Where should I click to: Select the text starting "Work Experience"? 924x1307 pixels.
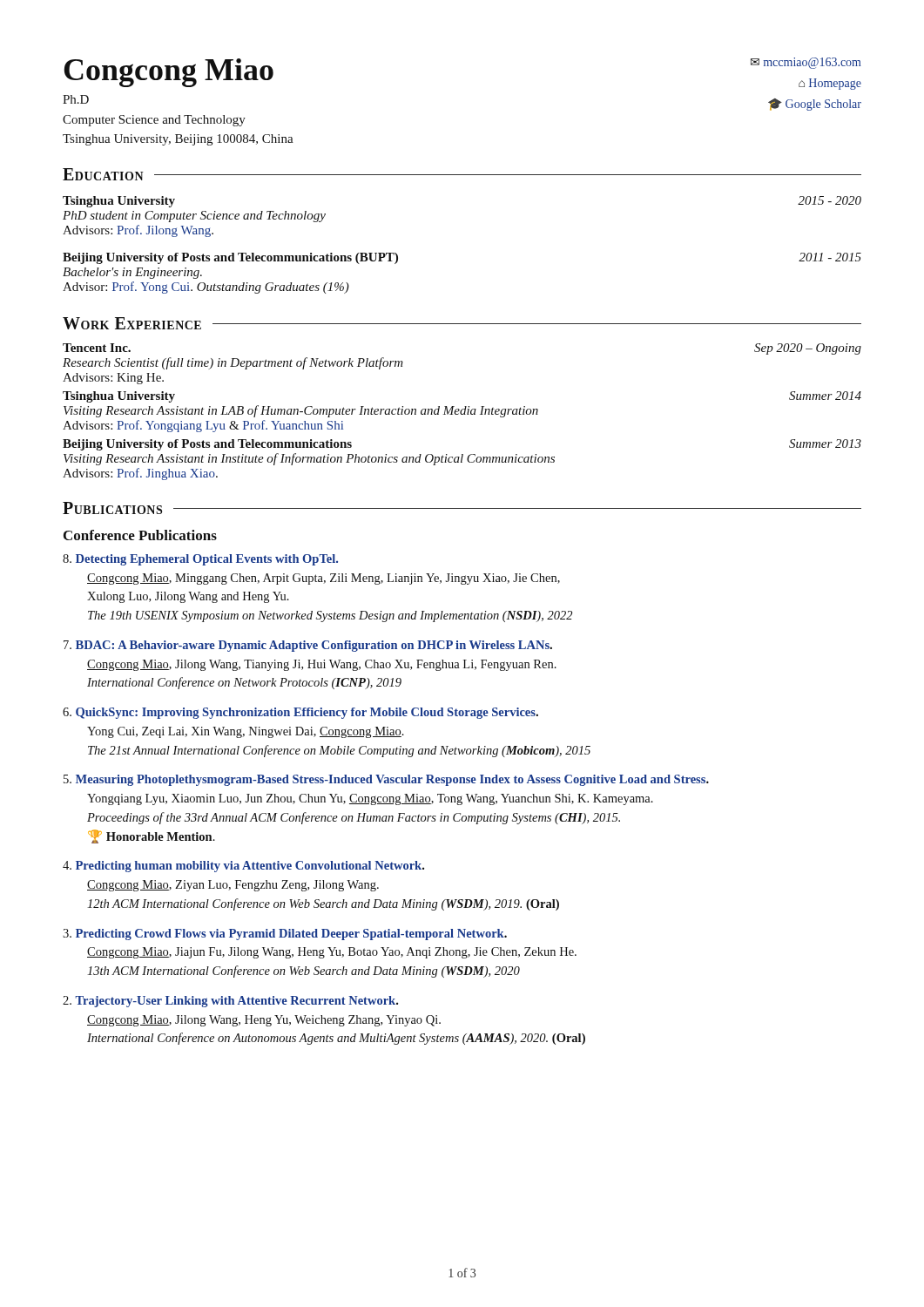click(x=132, y=323)
